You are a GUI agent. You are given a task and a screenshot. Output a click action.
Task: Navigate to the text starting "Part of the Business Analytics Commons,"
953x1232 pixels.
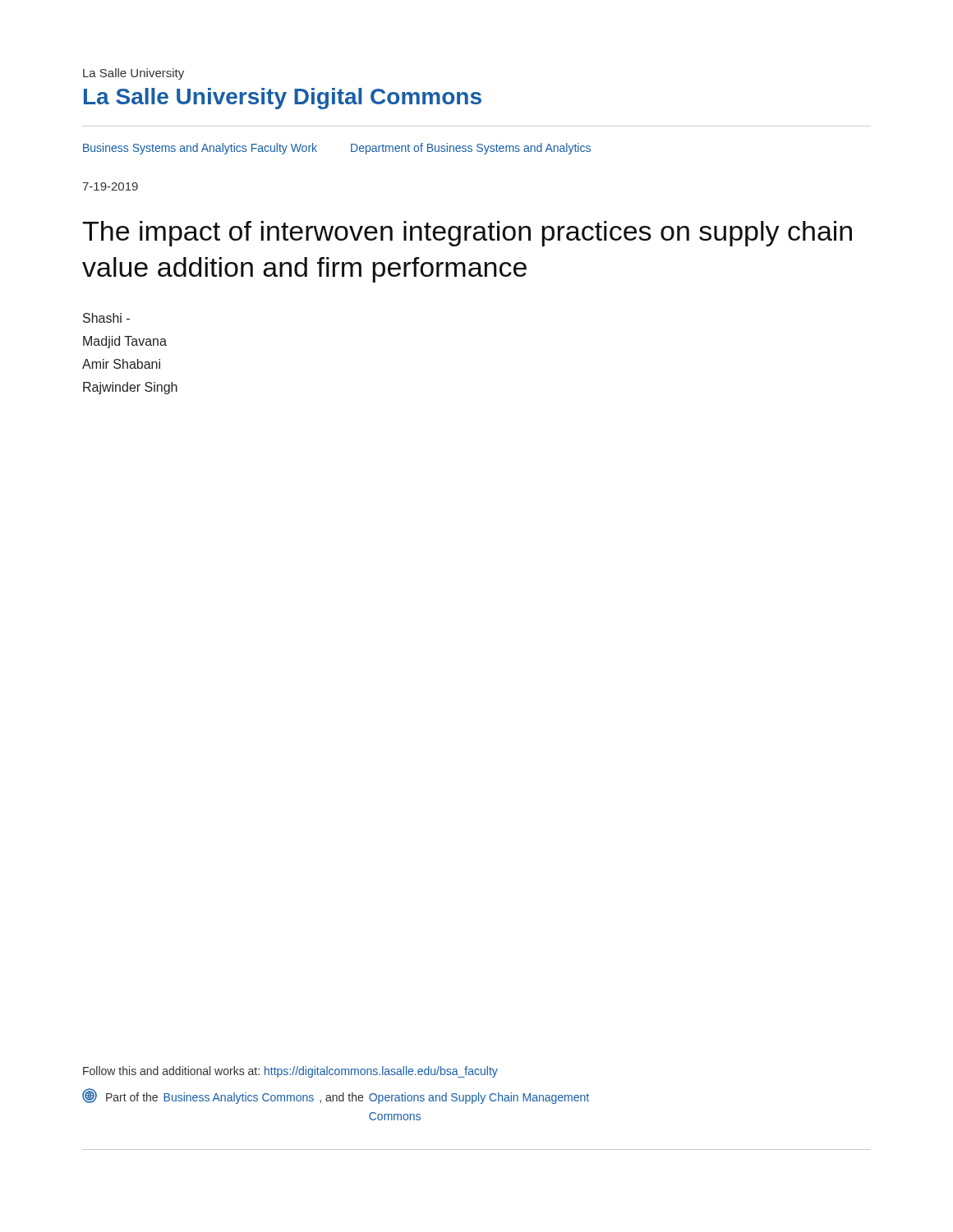pos(336,1107)
